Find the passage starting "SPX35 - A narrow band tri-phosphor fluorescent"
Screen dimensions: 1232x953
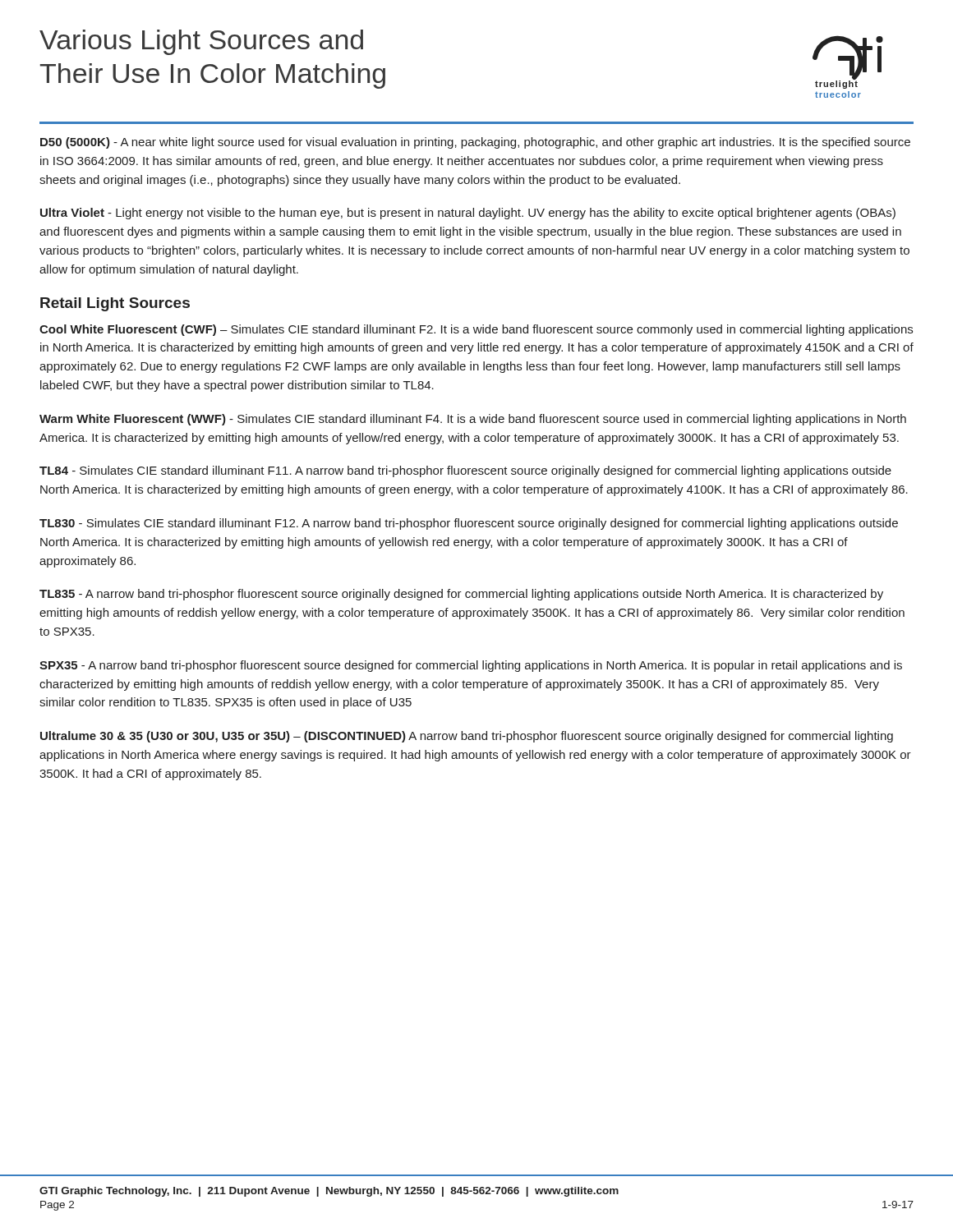click(471, 683)
